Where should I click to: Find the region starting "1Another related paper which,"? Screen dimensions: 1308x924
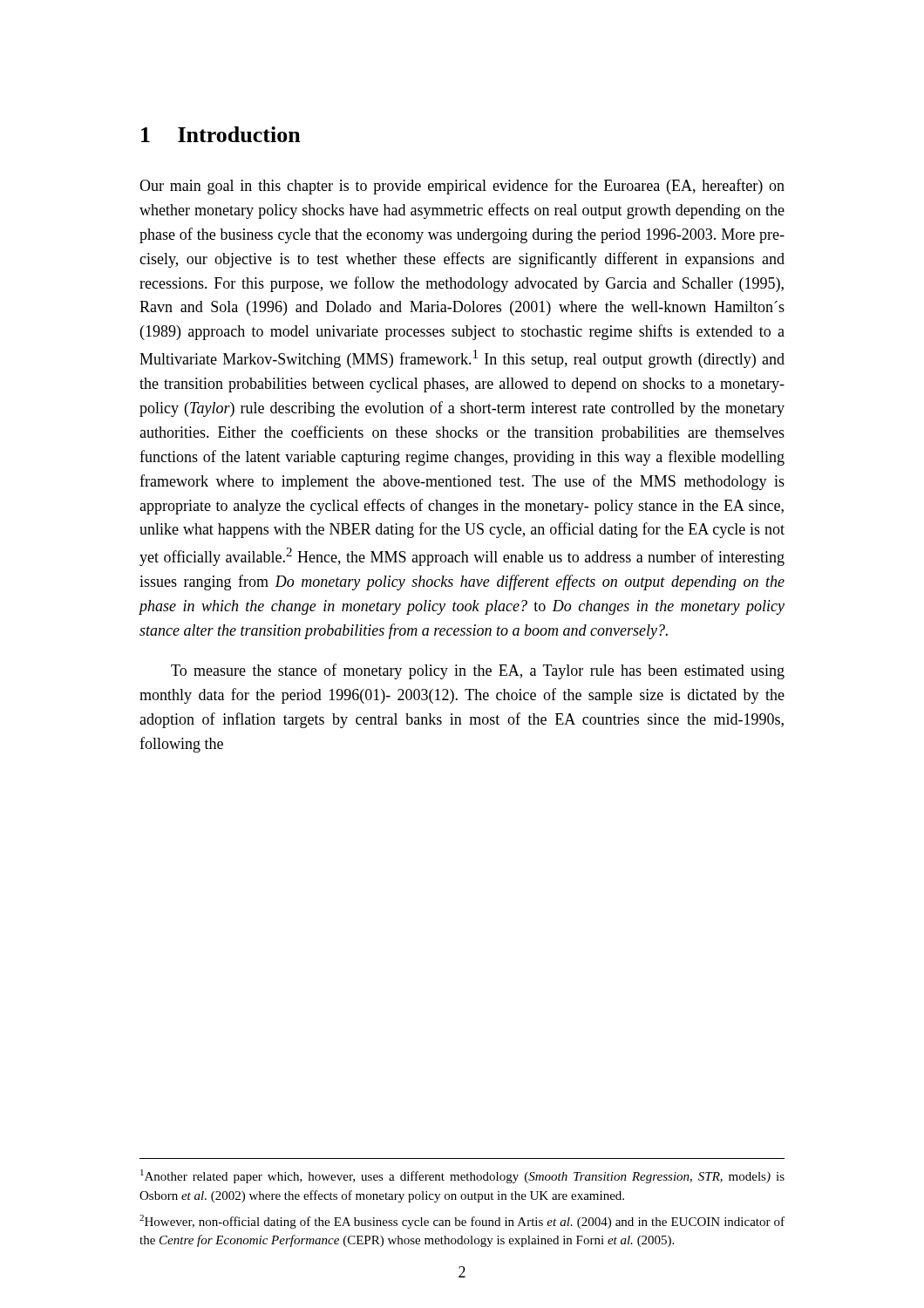pyautogui.click(x=462, y=1186)
